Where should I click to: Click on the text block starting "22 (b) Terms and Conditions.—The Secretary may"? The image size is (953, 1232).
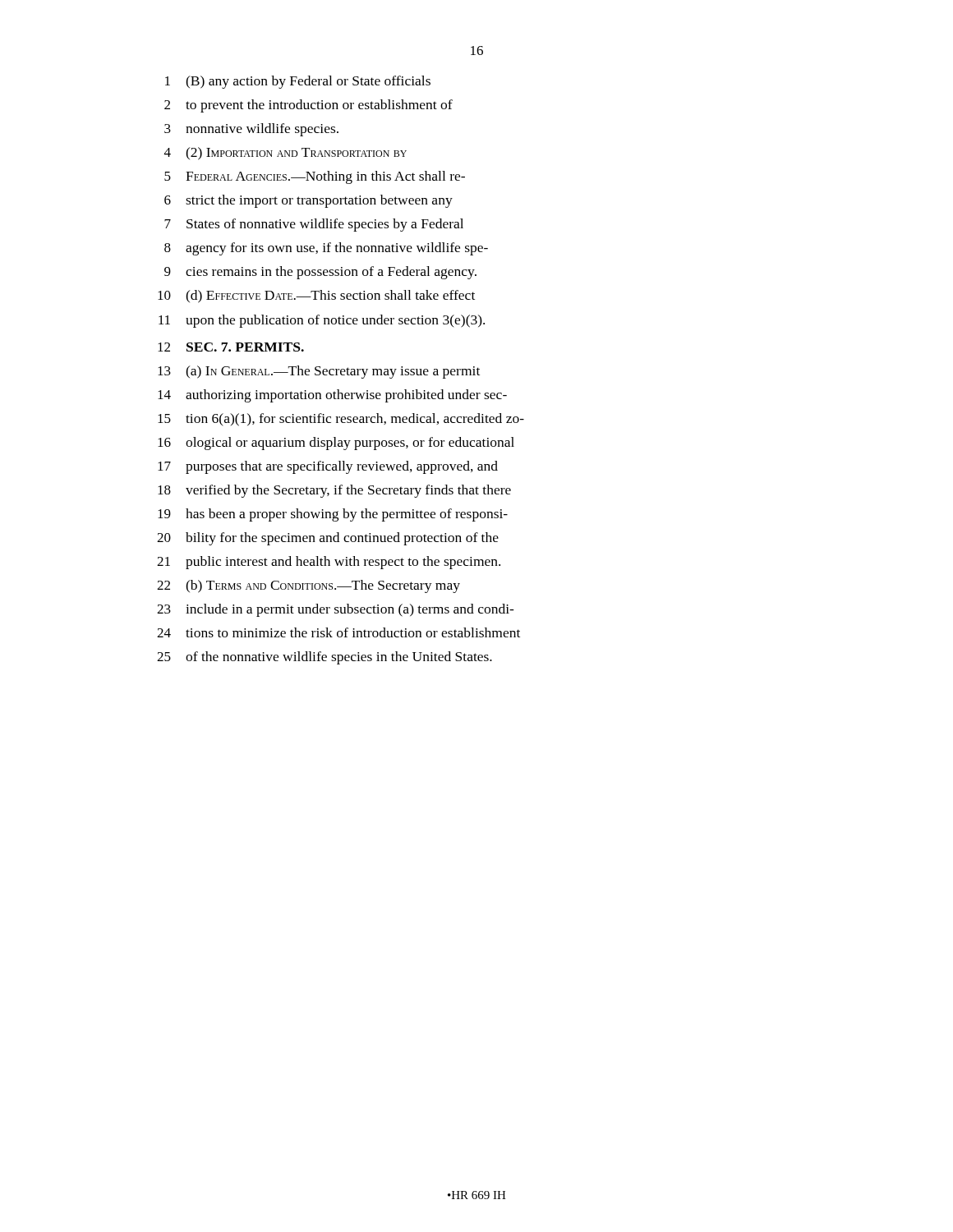tap(308, 586)
